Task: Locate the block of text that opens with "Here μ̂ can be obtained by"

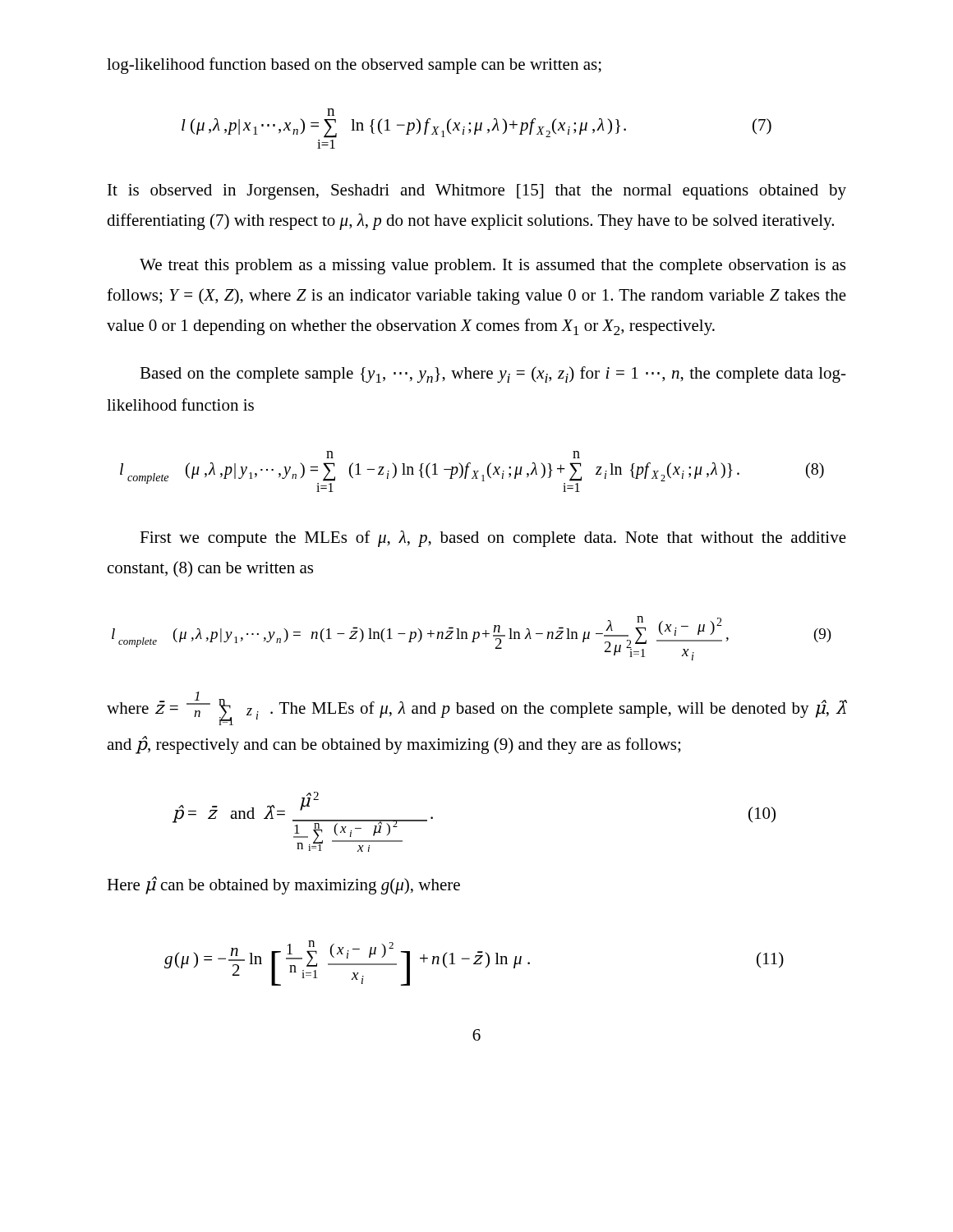Action: pyautogui.click(x=283, y=885)
